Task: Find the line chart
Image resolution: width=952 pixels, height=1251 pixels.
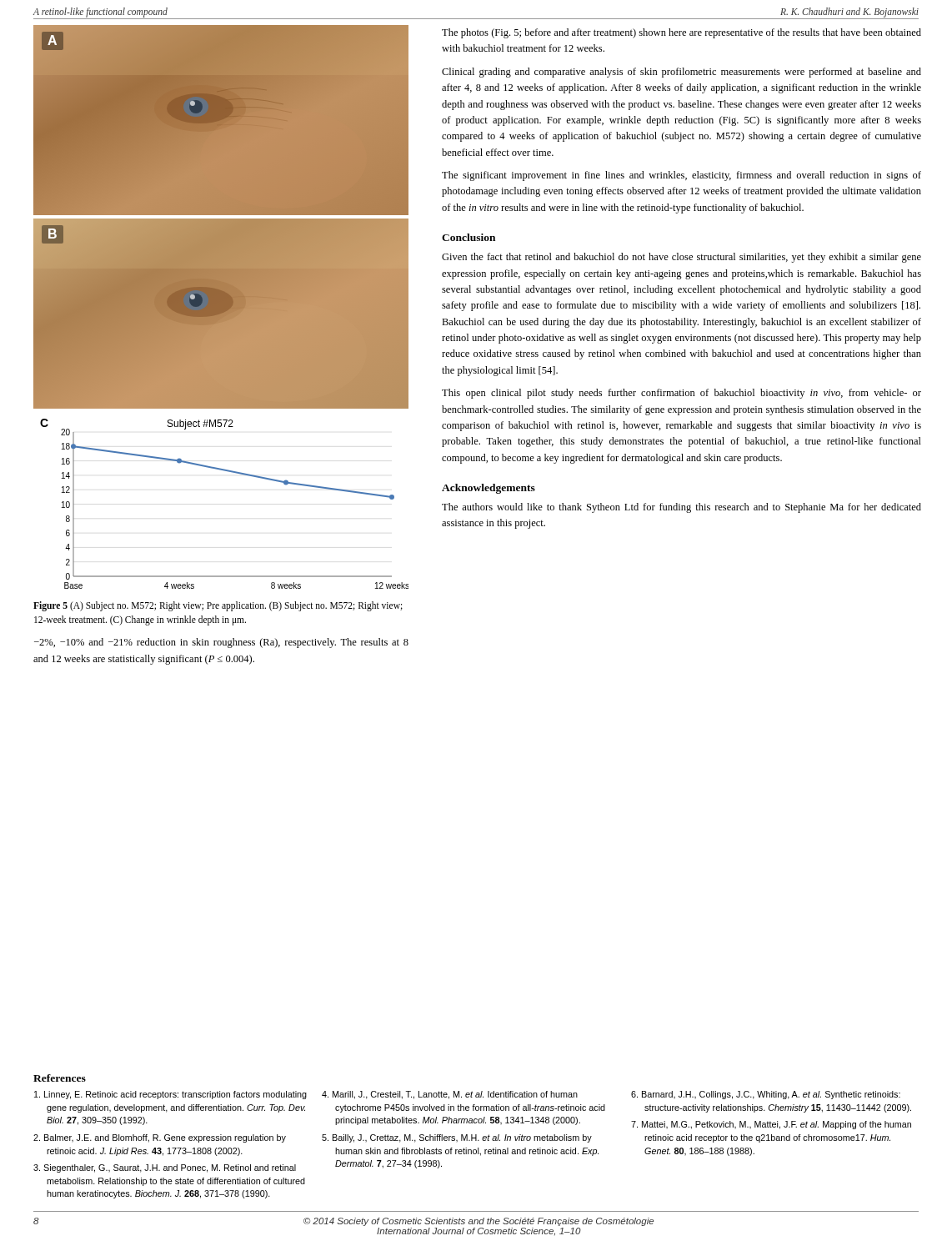Action: pos(221,505)
